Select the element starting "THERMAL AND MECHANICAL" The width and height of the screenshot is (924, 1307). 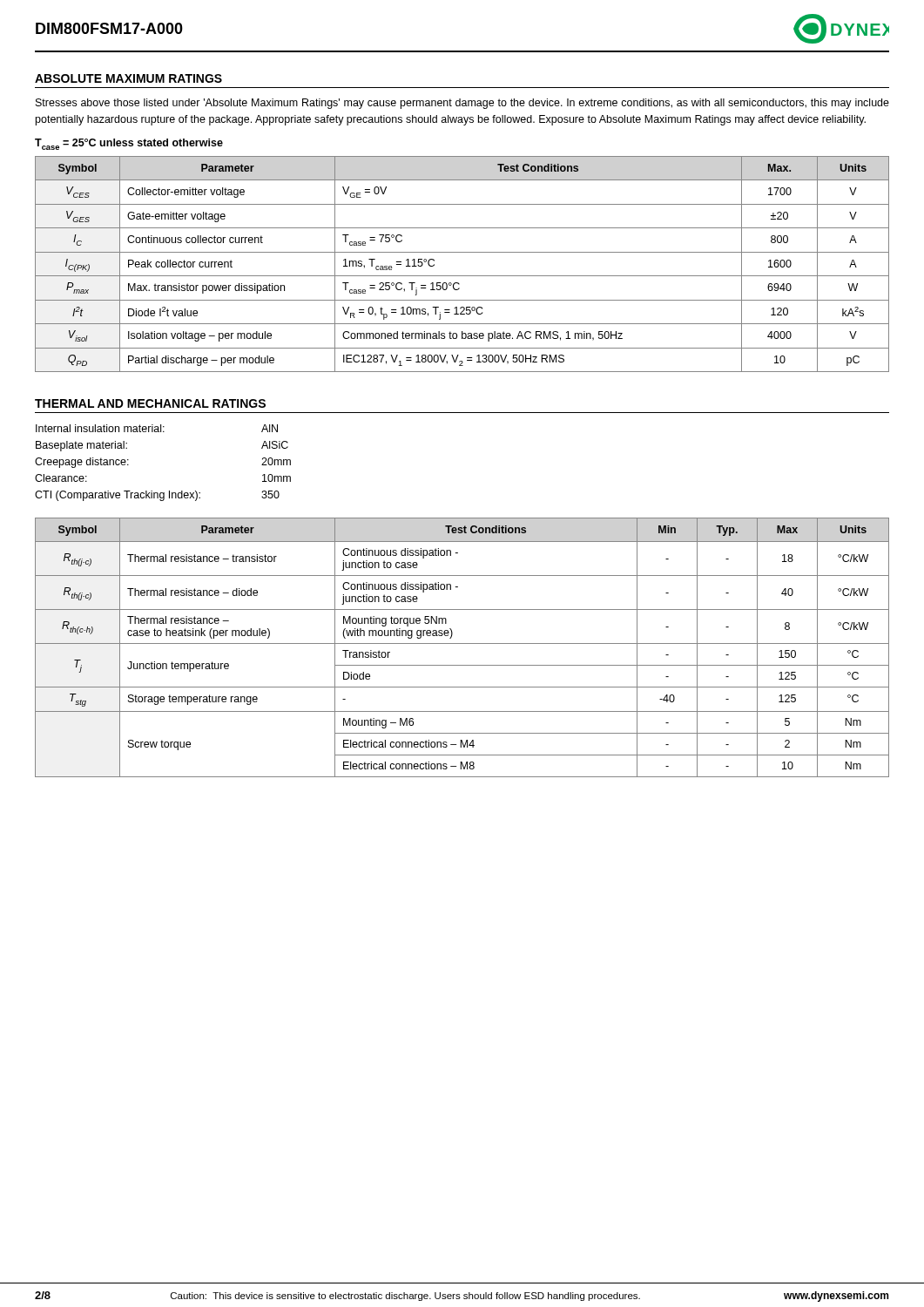pos(150,403)
